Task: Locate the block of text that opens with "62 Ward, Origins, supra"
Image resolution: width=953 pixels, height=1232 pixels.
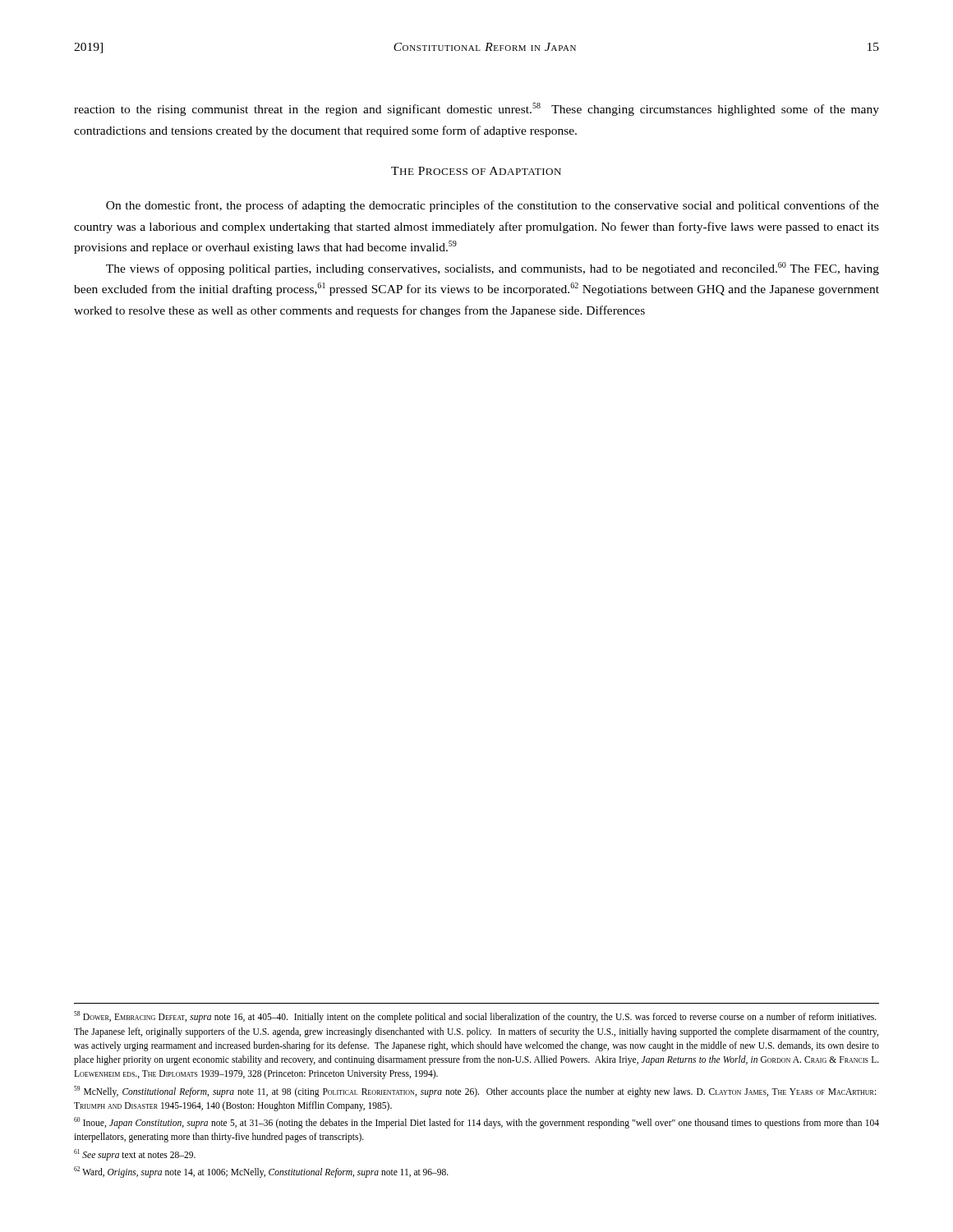Action: [x=261, y=1171]
